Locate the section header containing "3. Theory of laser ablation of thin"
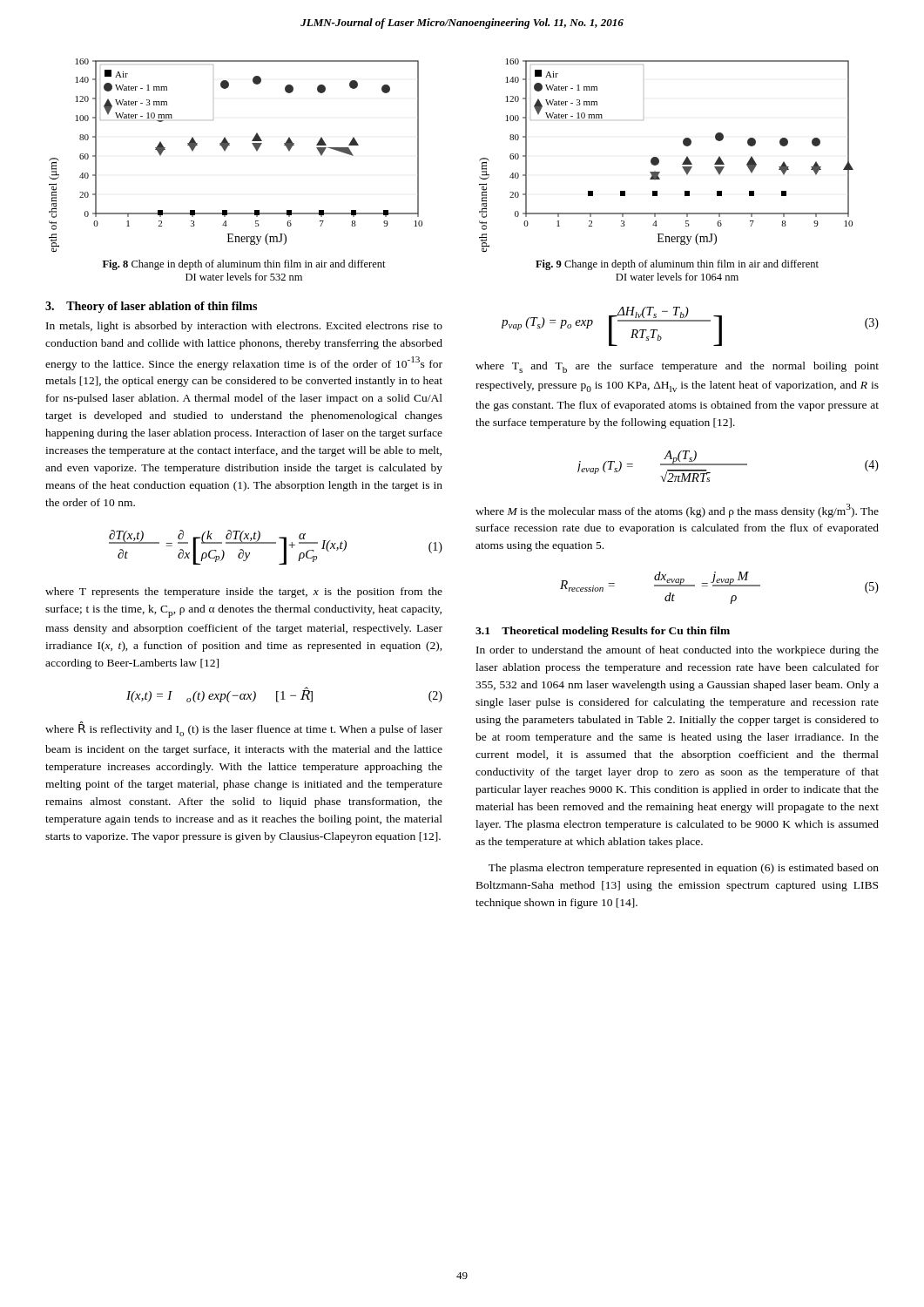The height and width of the screenshot is (1307, 924). [x=151, y=306]
